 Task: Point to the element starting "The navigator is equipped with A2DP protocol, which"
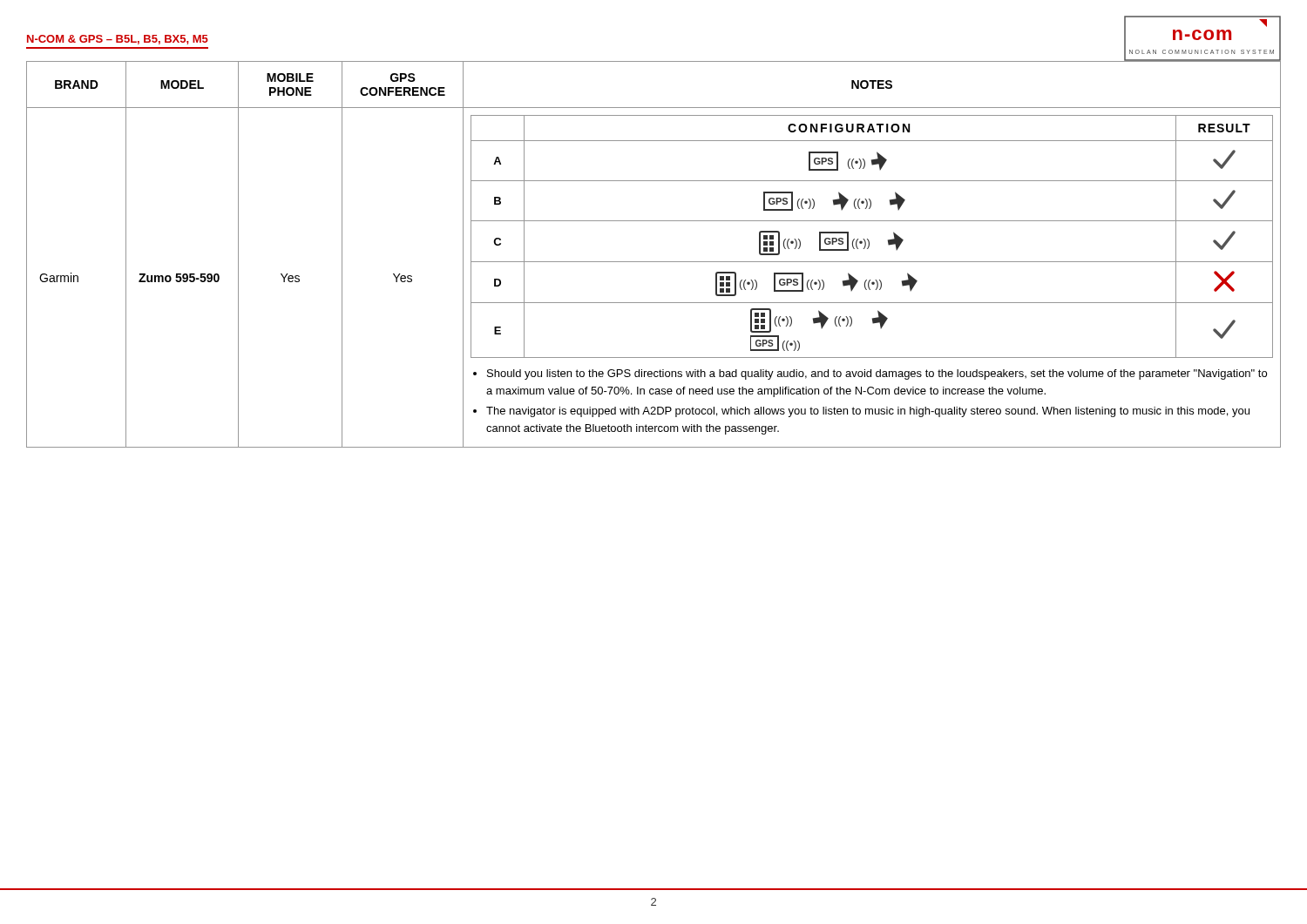coord(868,419)
